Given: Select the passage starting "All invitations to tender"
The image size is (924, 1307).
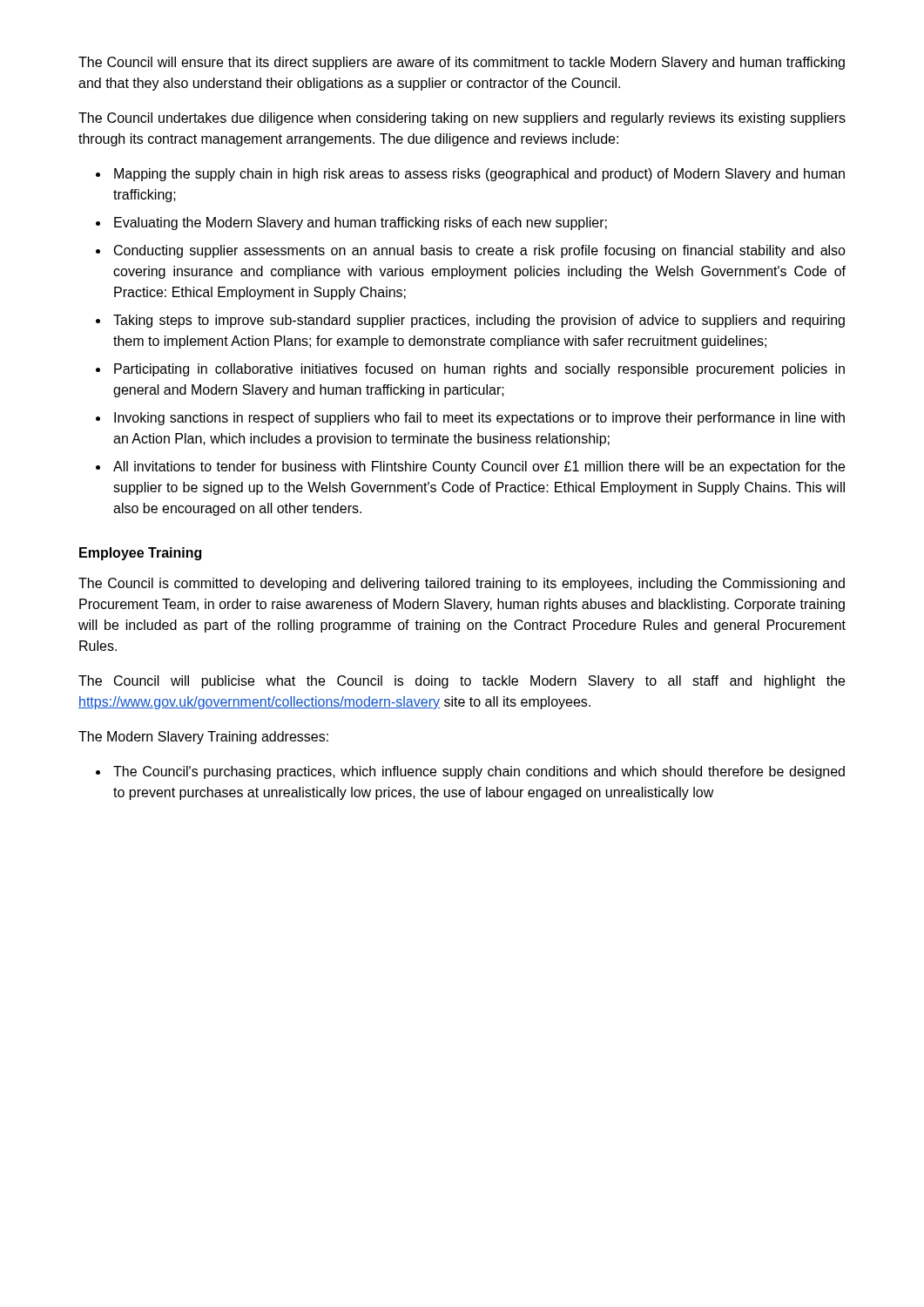Looking at the screenshot, I should click(x=479, y=488).
